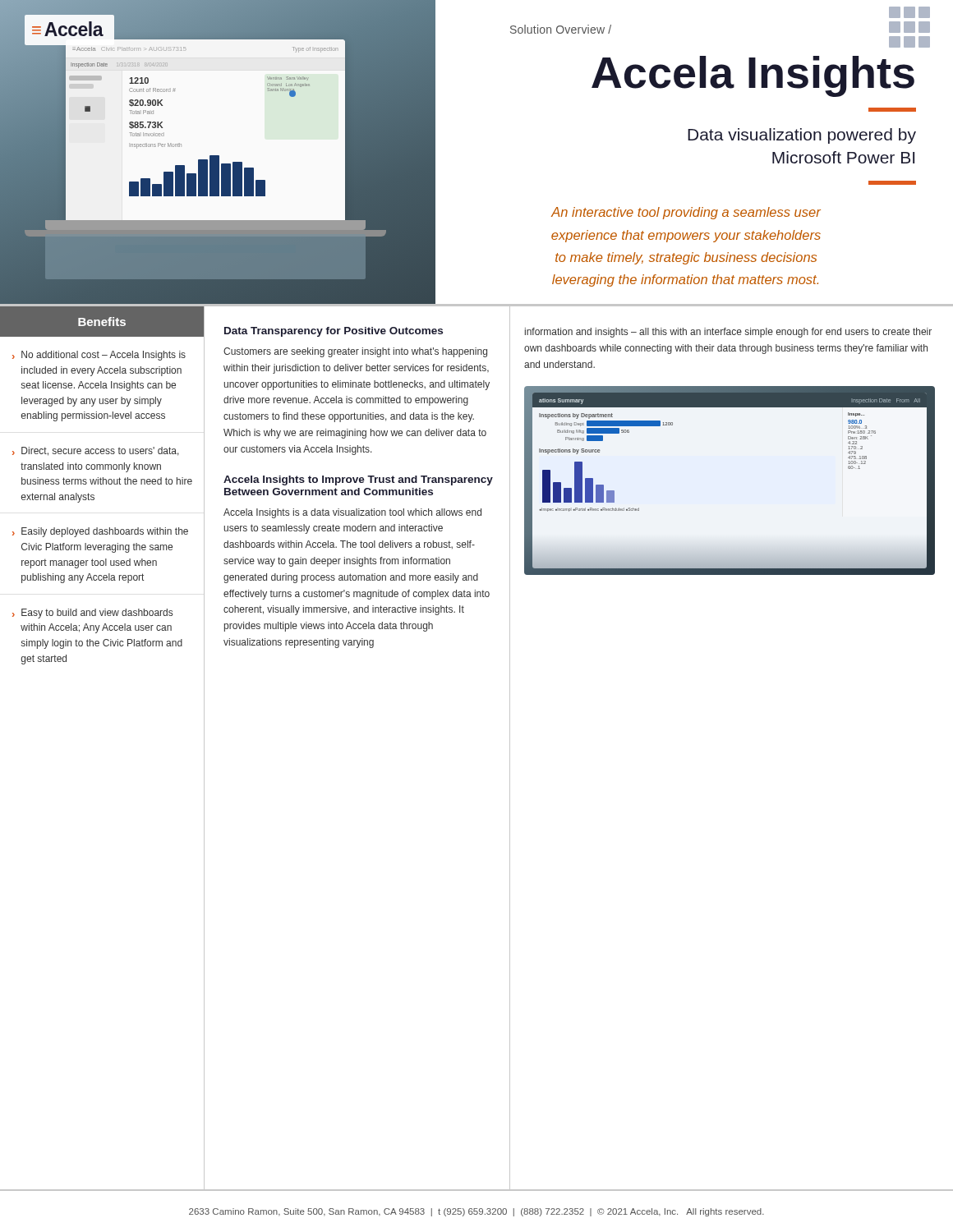Click the passage that begins "information and insights – all this with an"

(728, 348)
